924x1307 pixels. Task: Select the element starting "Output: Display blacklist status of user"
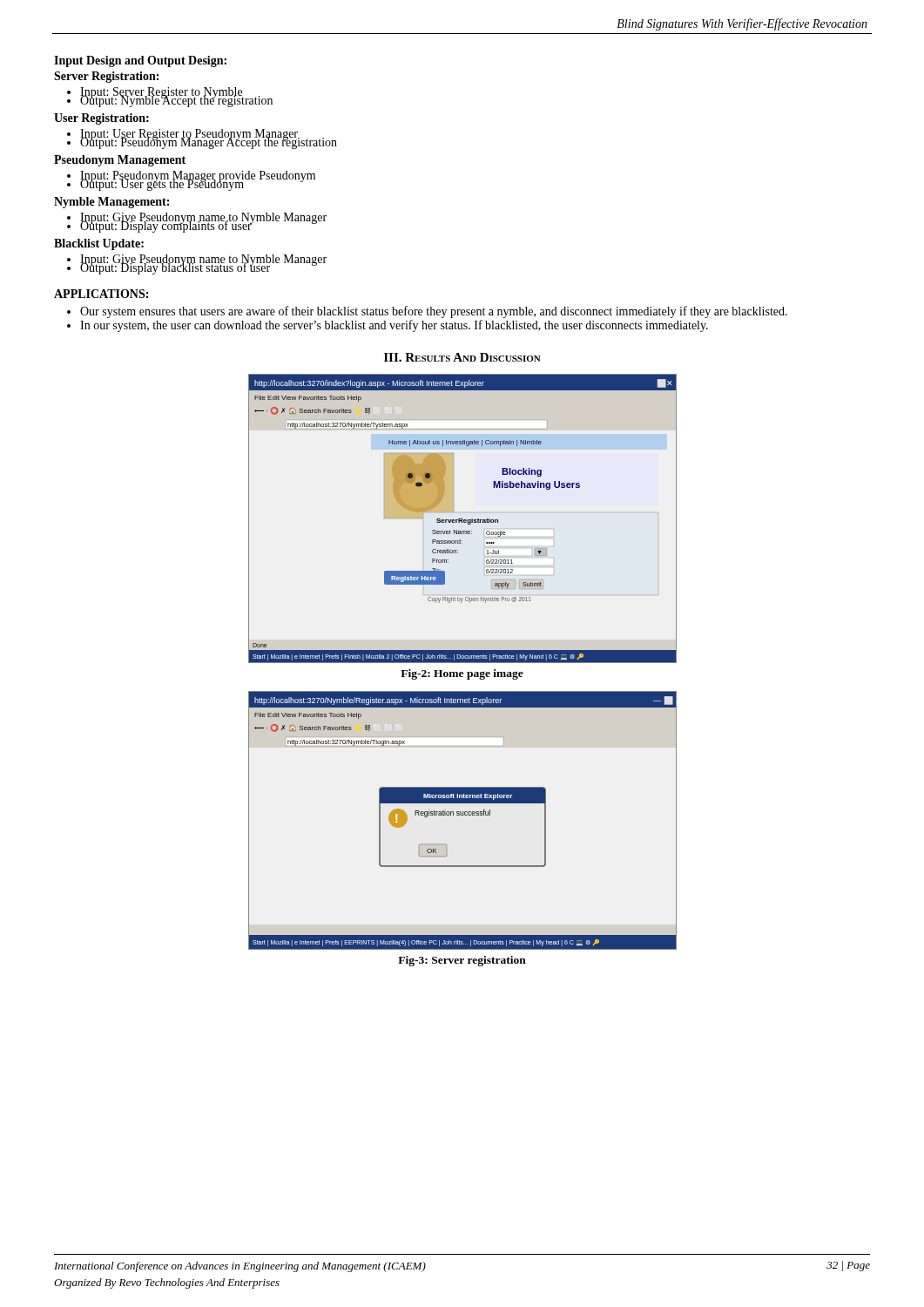(196, 268)
